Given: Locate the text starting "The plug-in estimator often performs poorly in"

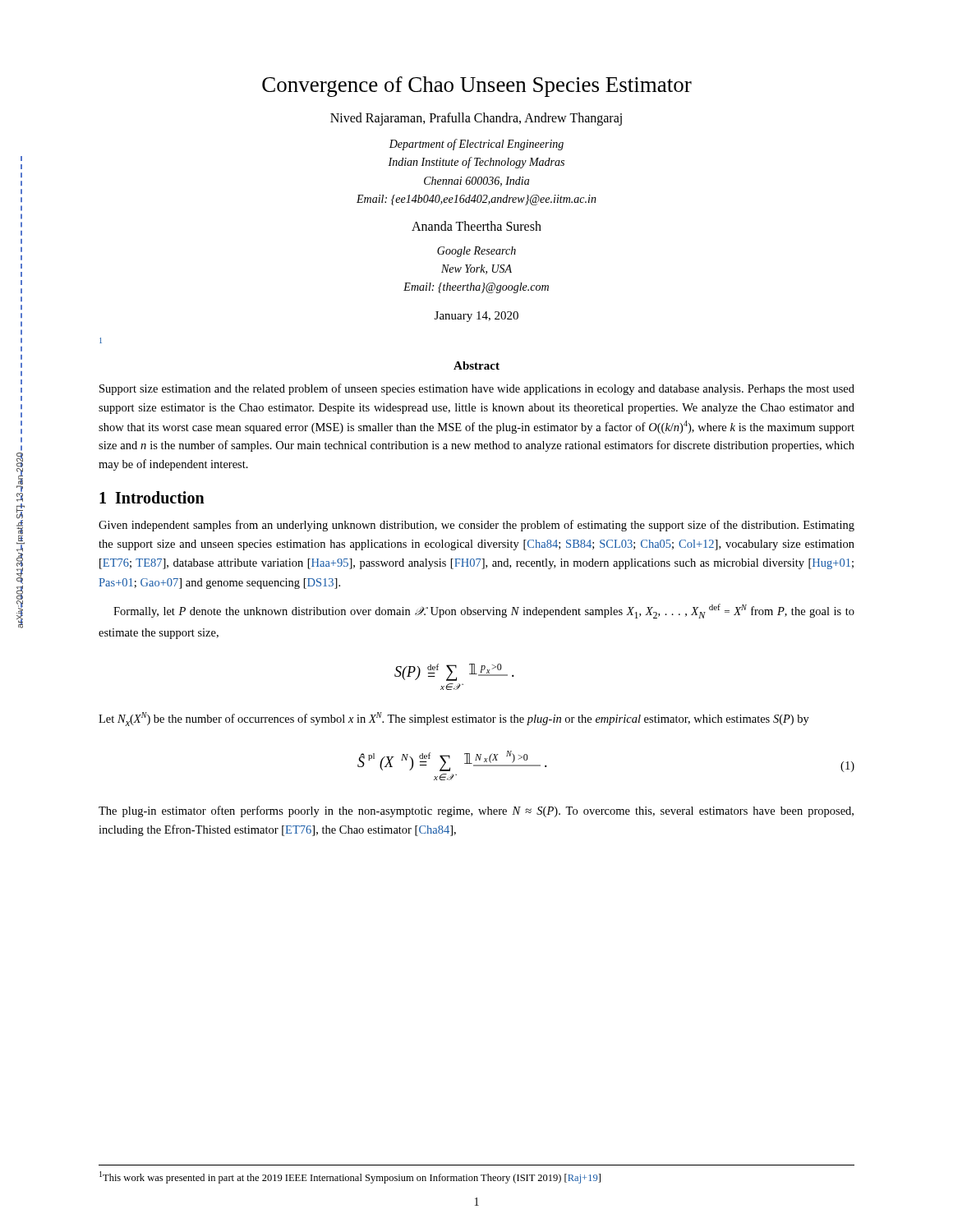Looking at the screenshot, I should point(476,820).
